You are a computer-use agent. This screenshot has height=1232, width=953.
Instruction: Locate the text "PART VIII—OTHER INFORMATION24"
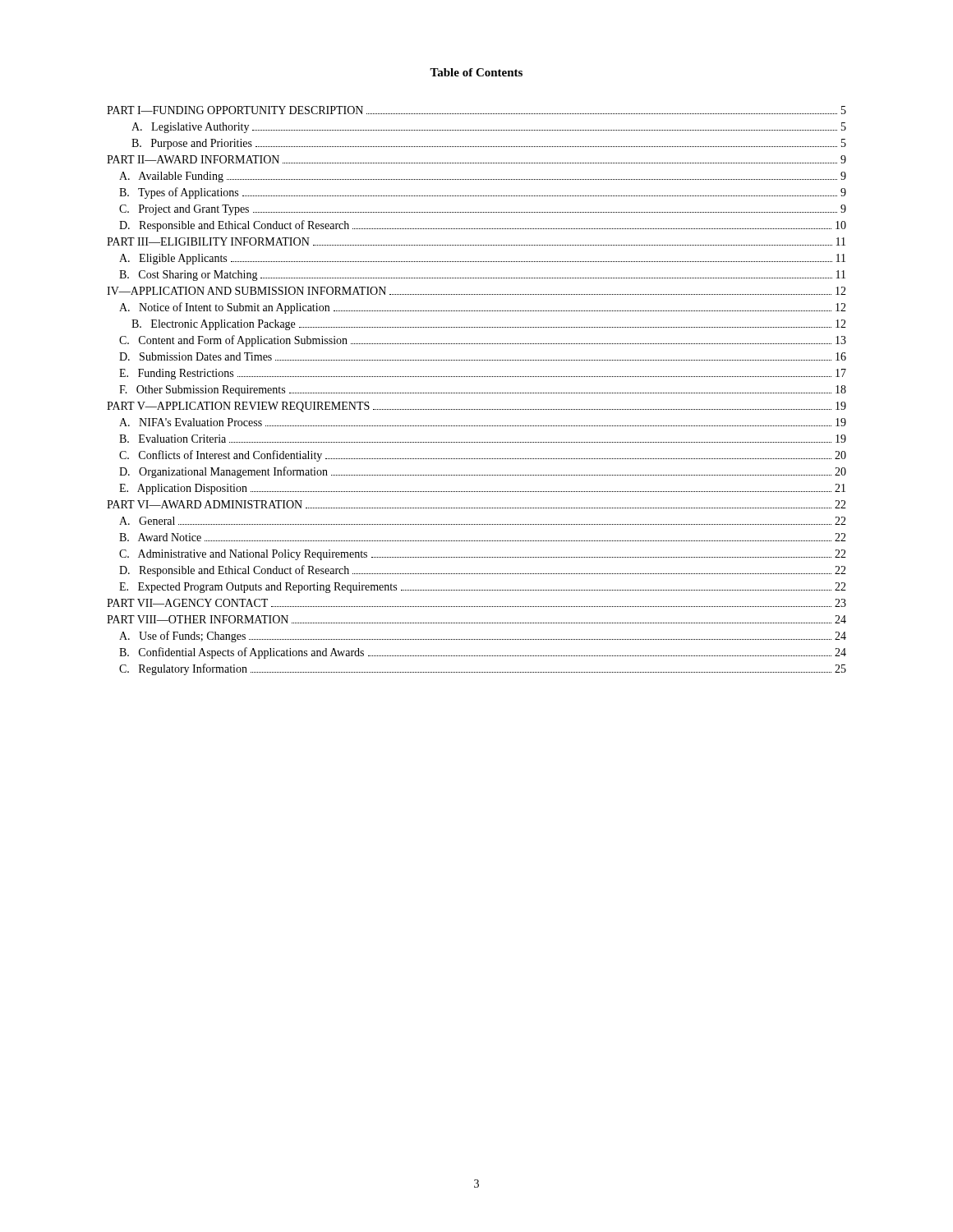click(x=476, y=620)
